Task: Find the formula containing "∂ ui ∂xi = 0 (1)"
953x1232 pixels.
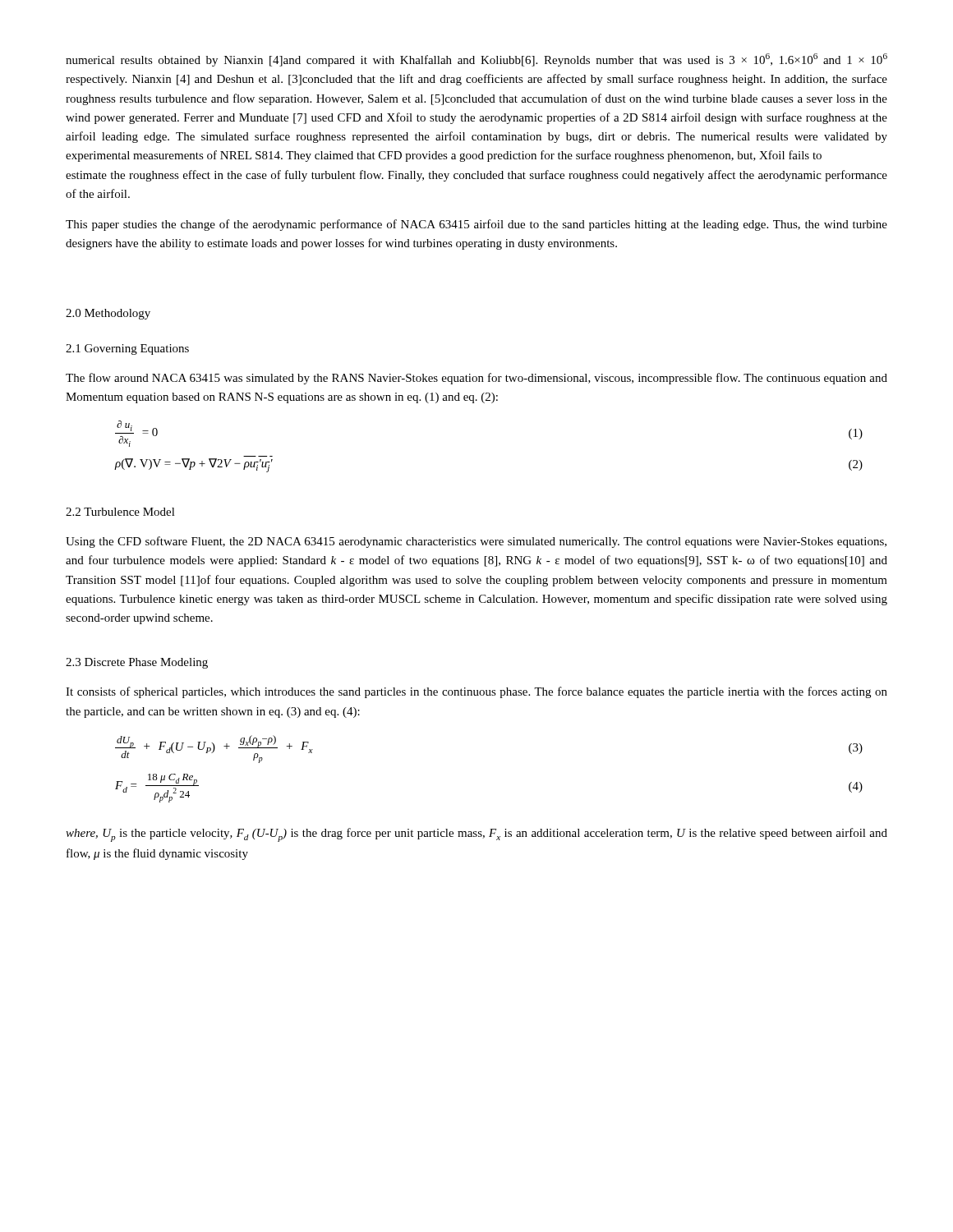Action: tap(124, 433)
